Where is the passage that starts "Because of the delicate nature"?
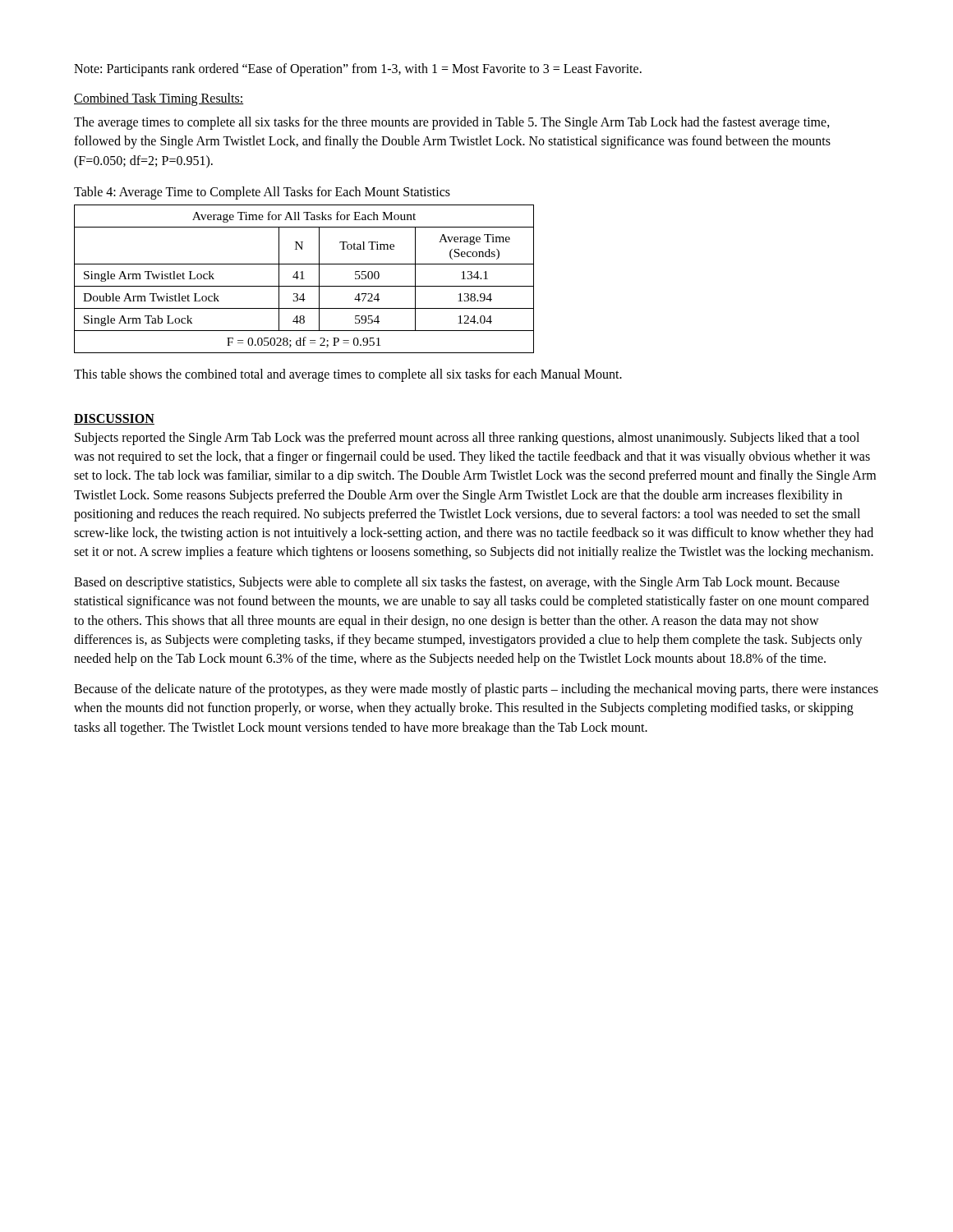The image size is (953, 1232). coord(476,708)
